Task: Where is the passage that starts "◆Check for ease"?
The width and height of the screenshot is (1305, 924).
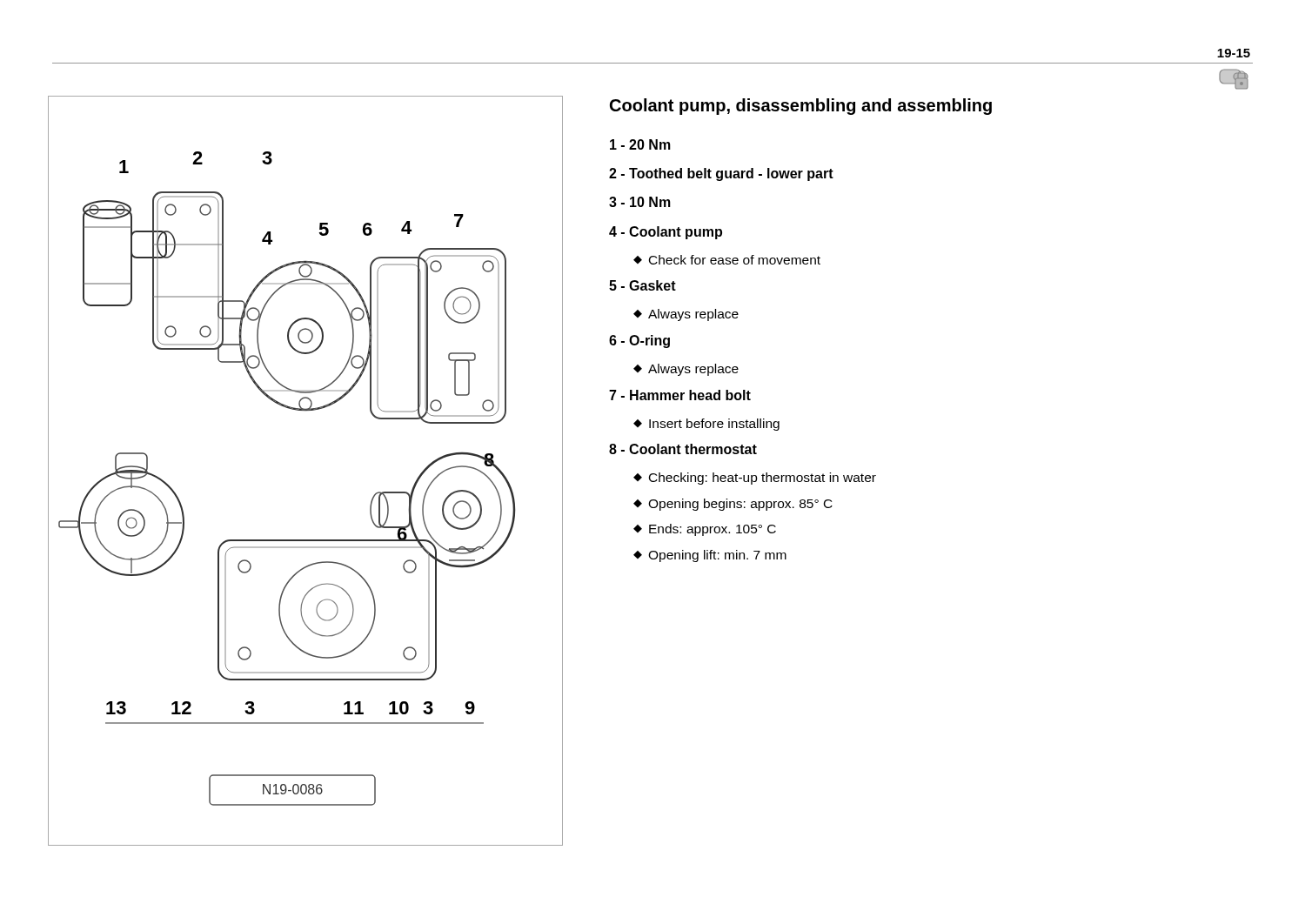Action: (x=727, y=260)
